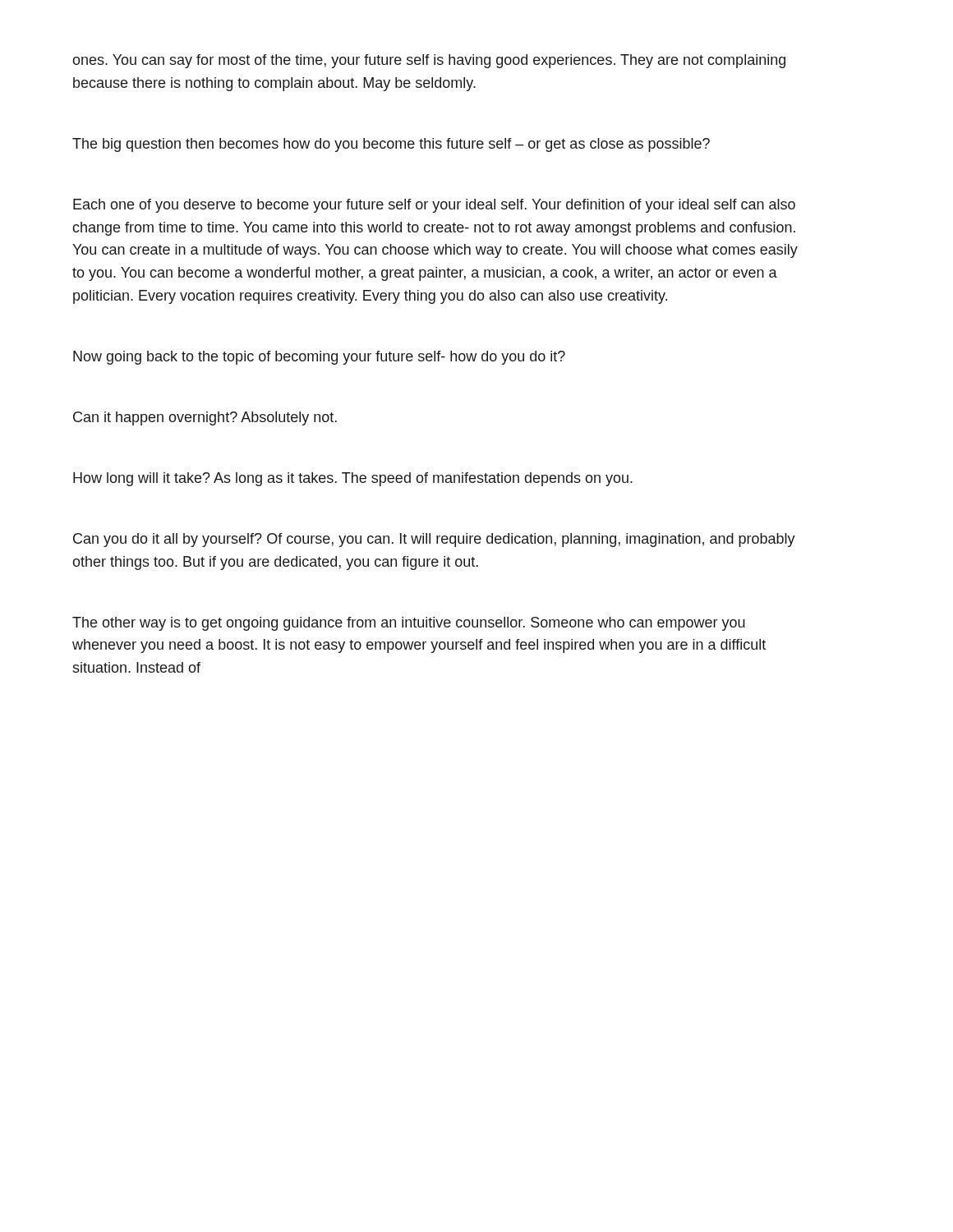Find the block starting "The big question then becomes"

click(391, 144)
